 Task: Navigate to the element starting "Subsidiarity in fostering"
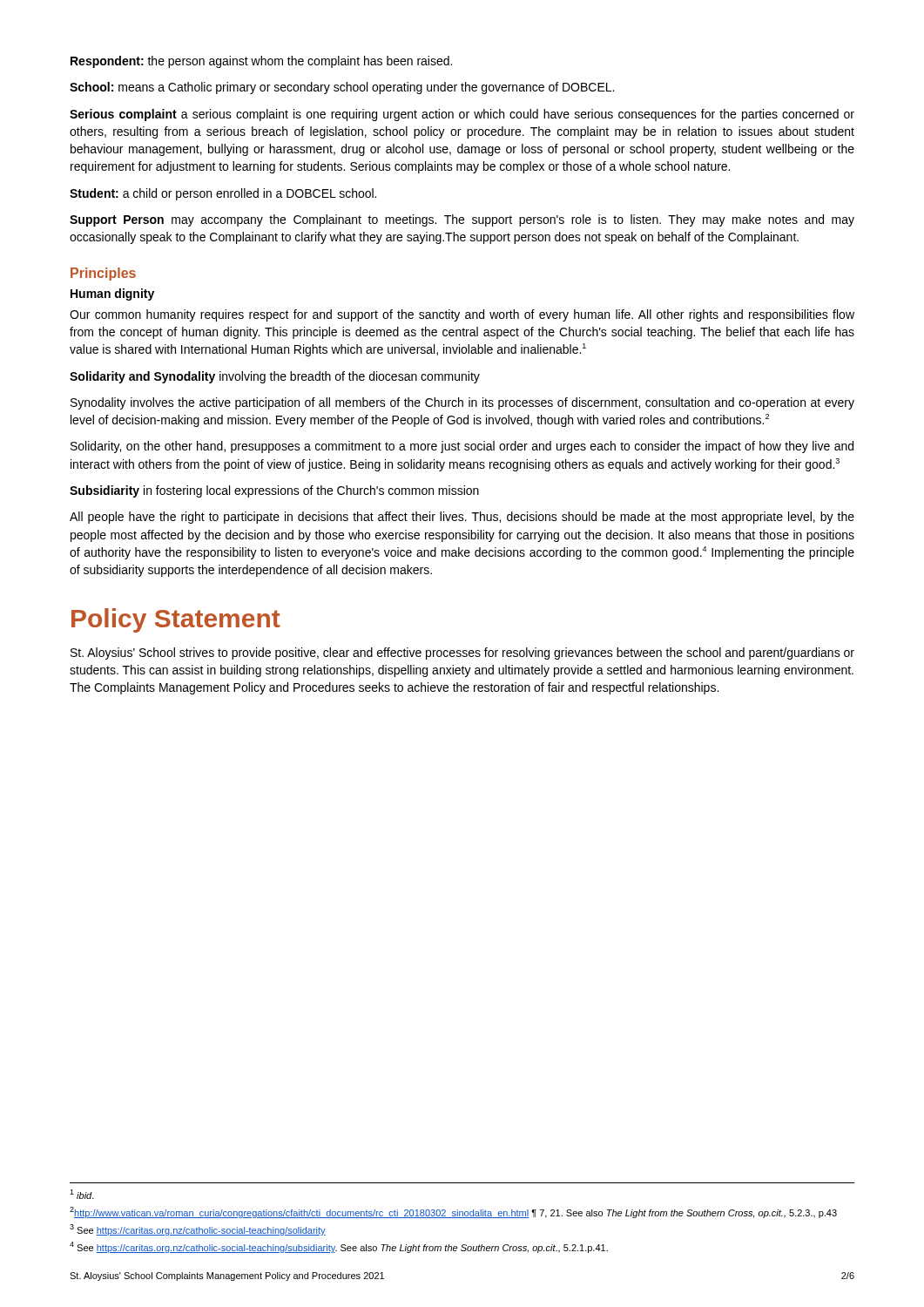[274, 491]
